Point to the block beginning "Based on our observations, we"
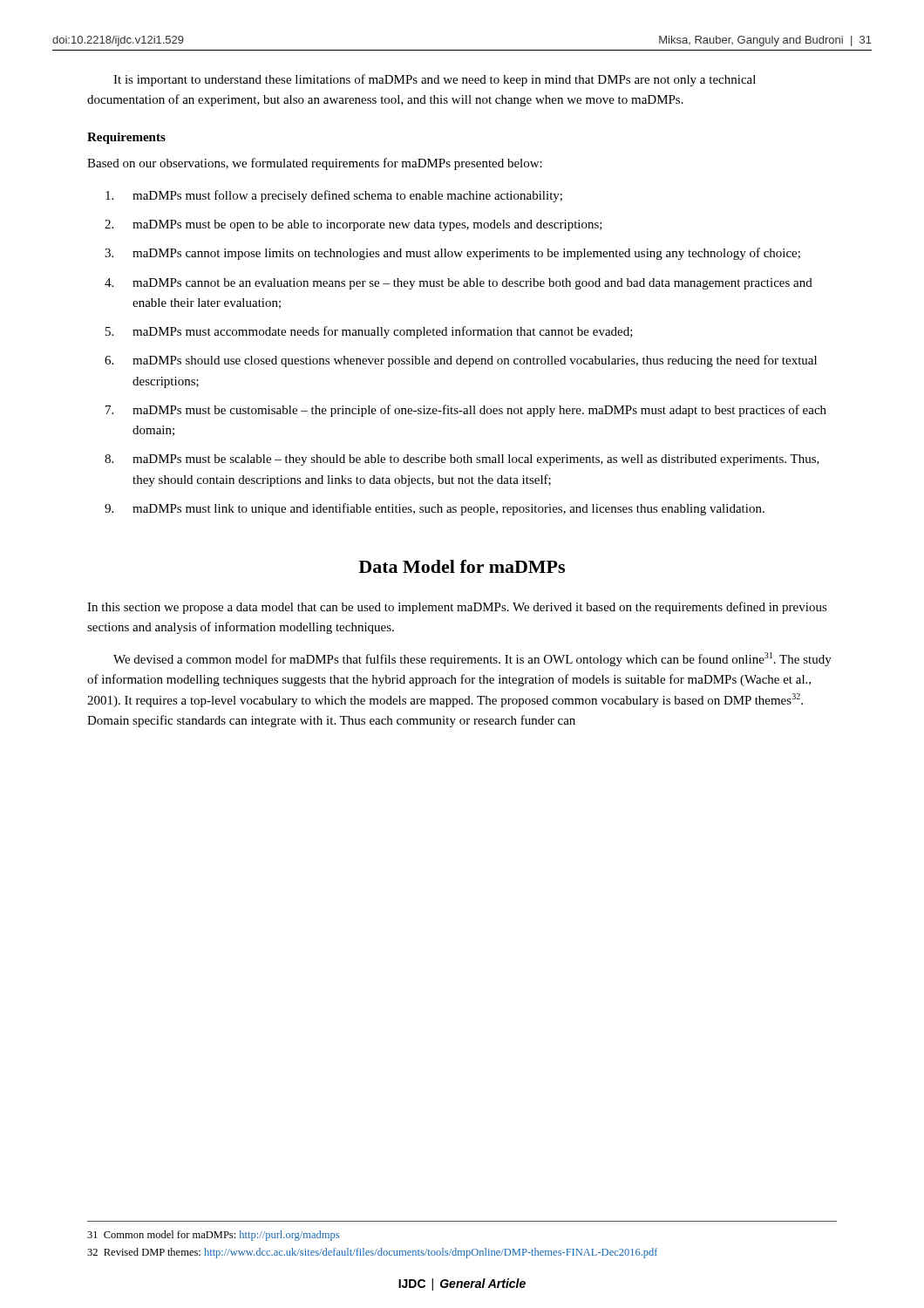Screen dimensions: 1308x924 pyautogui.click(x=315, y=163)
